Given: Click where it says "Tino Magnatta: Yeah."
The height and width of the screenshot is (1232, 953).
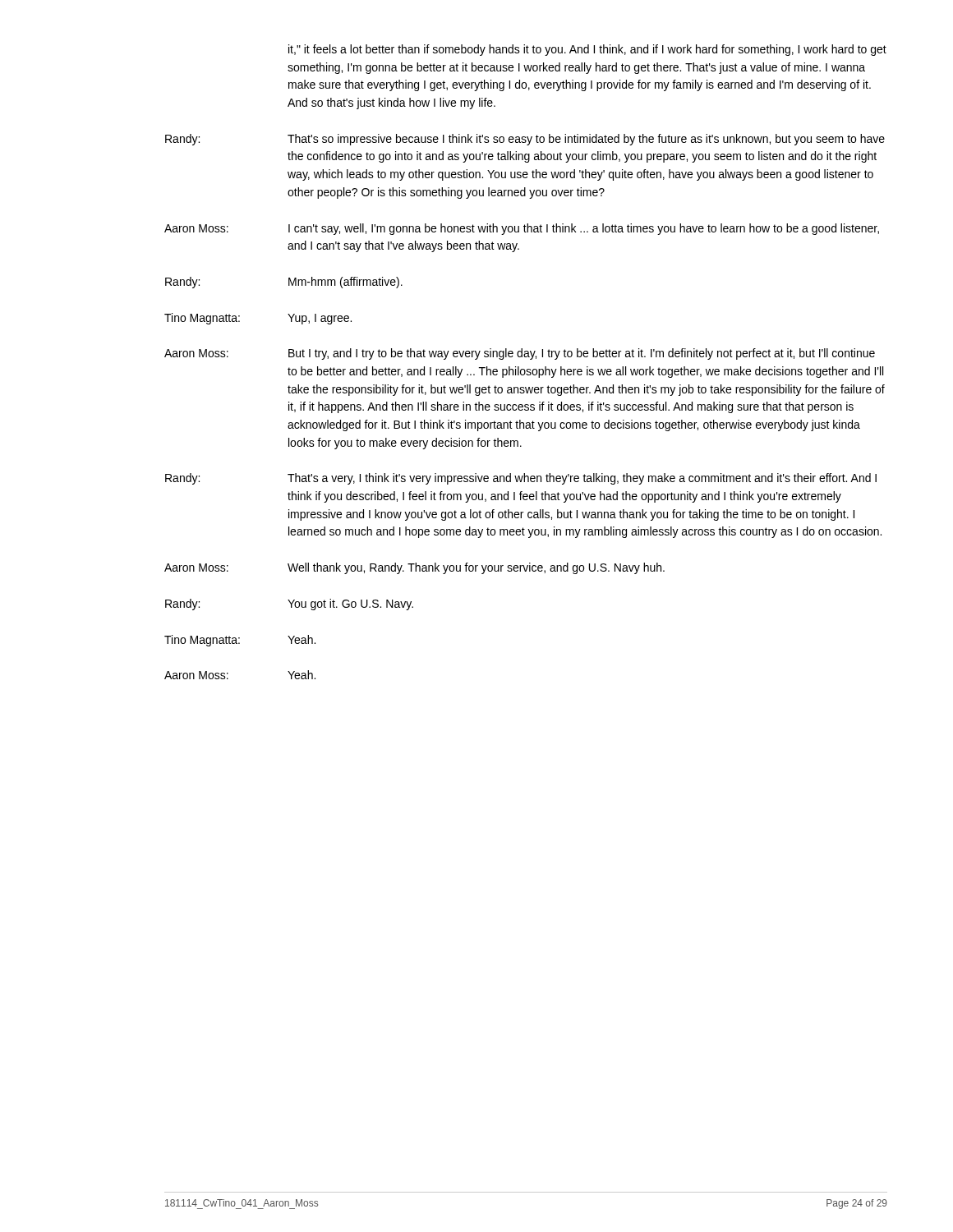Looking at the screenshot, I should [x=240, y=641].
